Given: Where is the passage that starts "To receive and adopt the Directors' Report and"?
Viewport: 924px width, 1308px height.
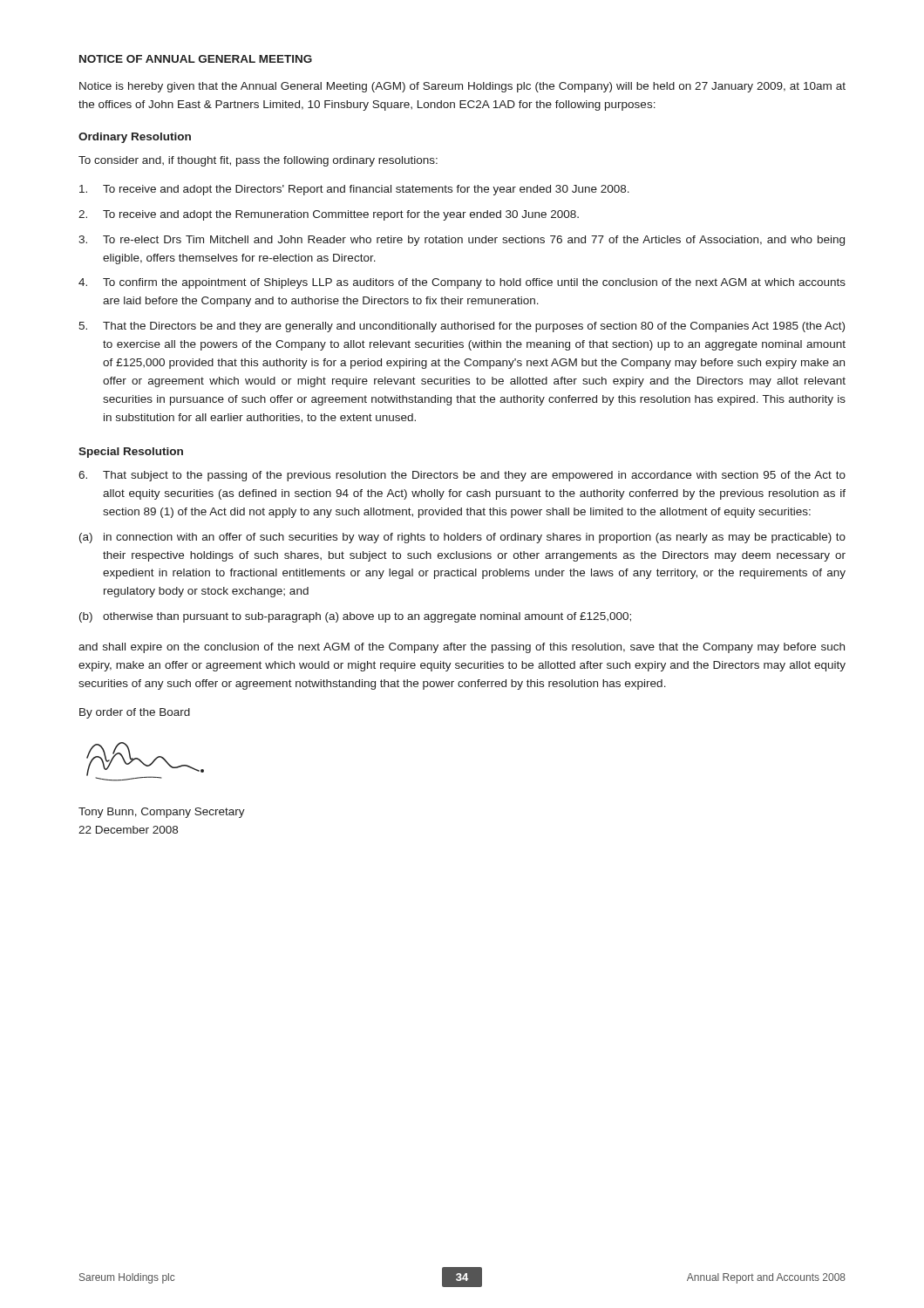Looking at the screenshot, I should point(462,189).
